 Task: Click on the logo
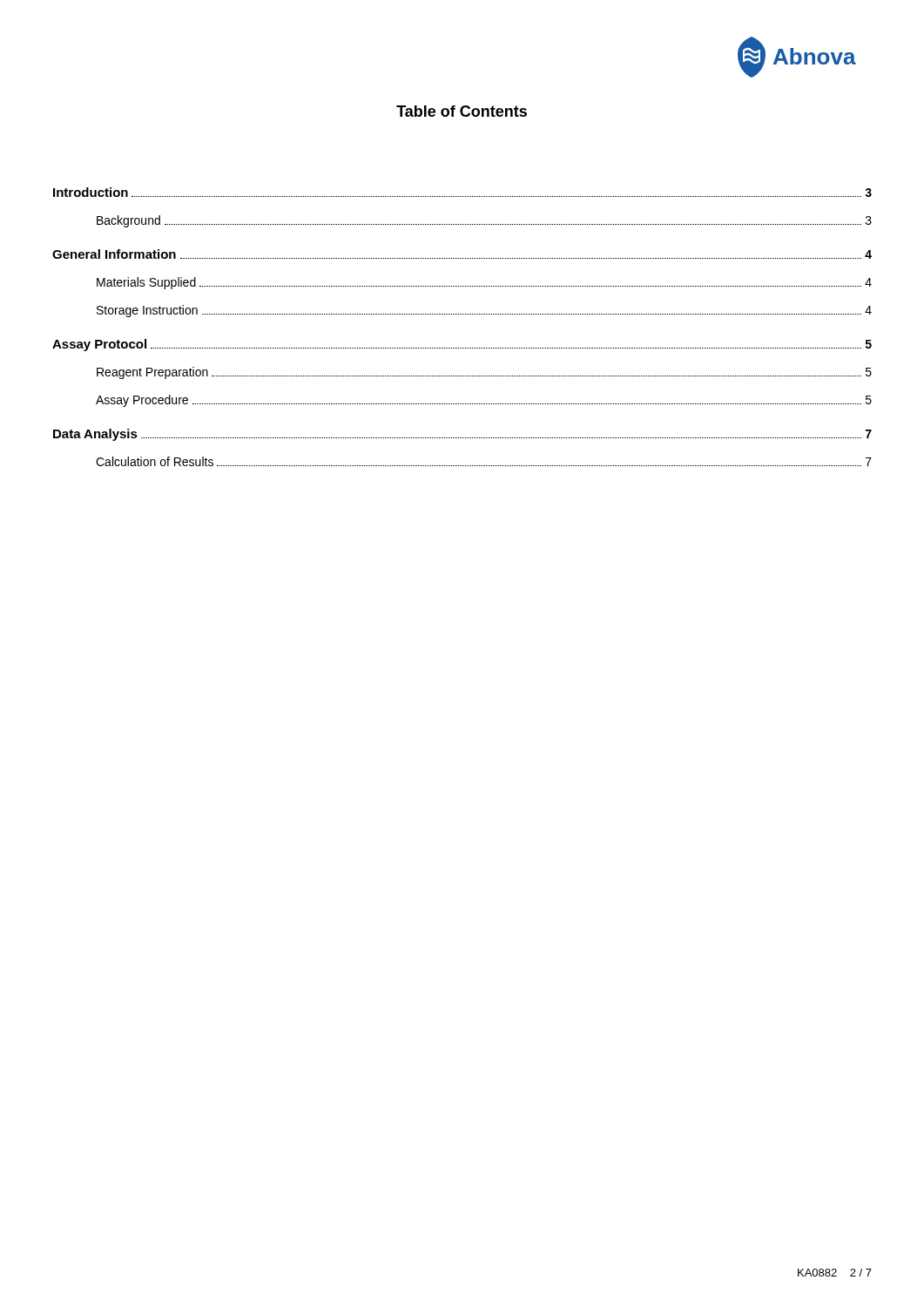click(802, 58)
